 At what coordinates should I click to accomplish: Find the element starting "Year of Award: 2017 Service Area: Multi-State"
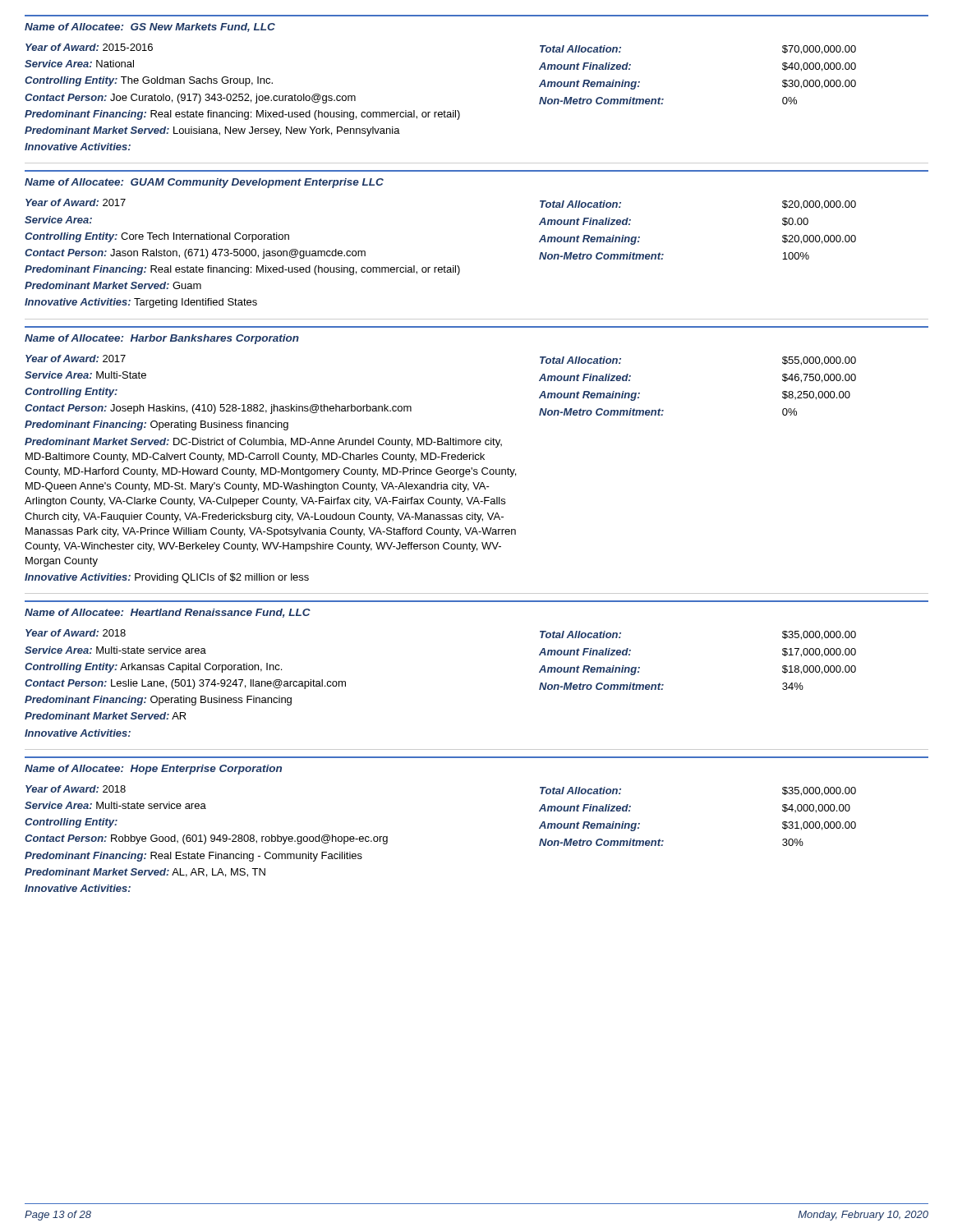tap(271, 468)
